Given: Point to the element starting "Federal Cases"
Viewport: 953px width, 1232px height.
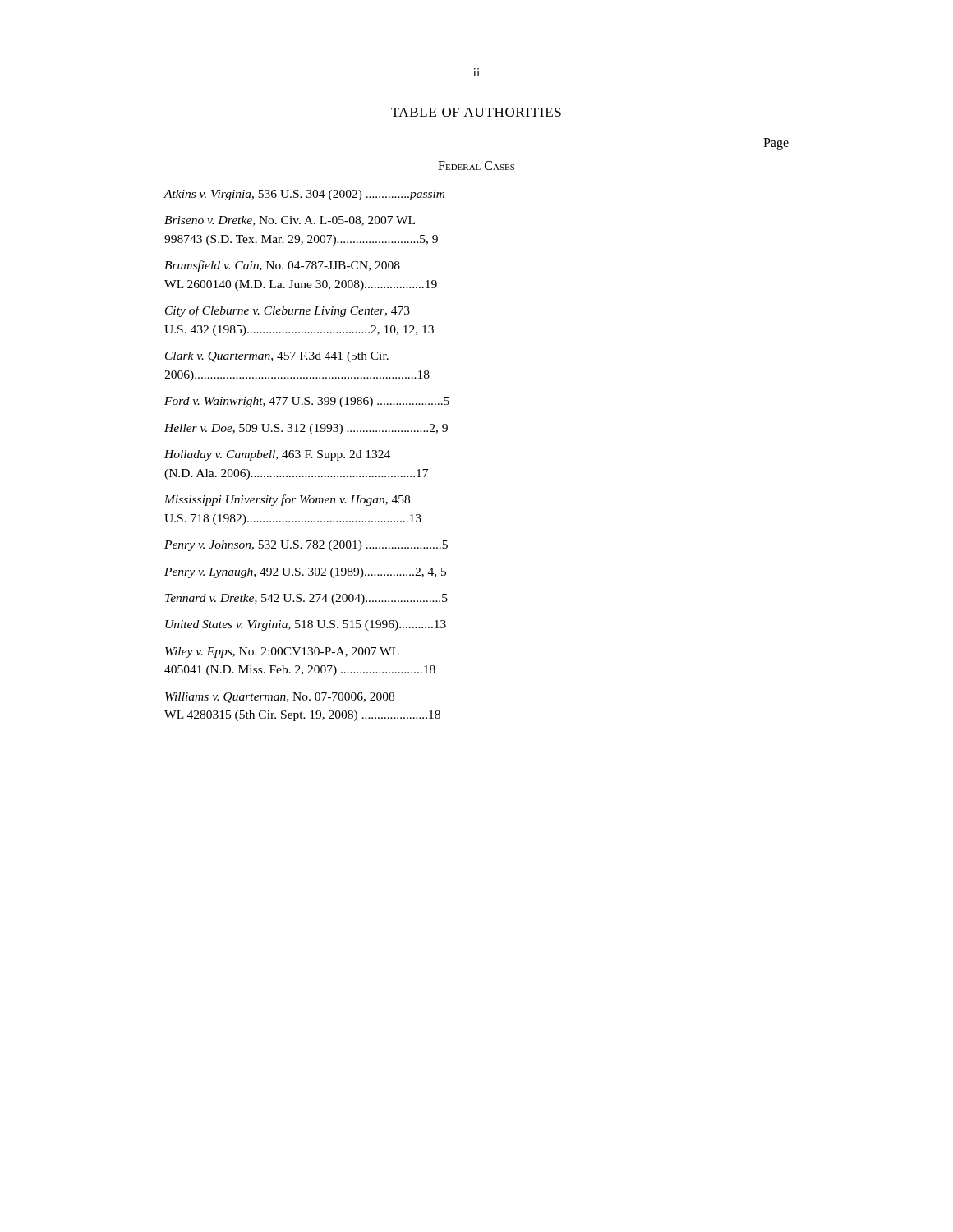Looking at the screenshot, I should click(x=476, y=166).
